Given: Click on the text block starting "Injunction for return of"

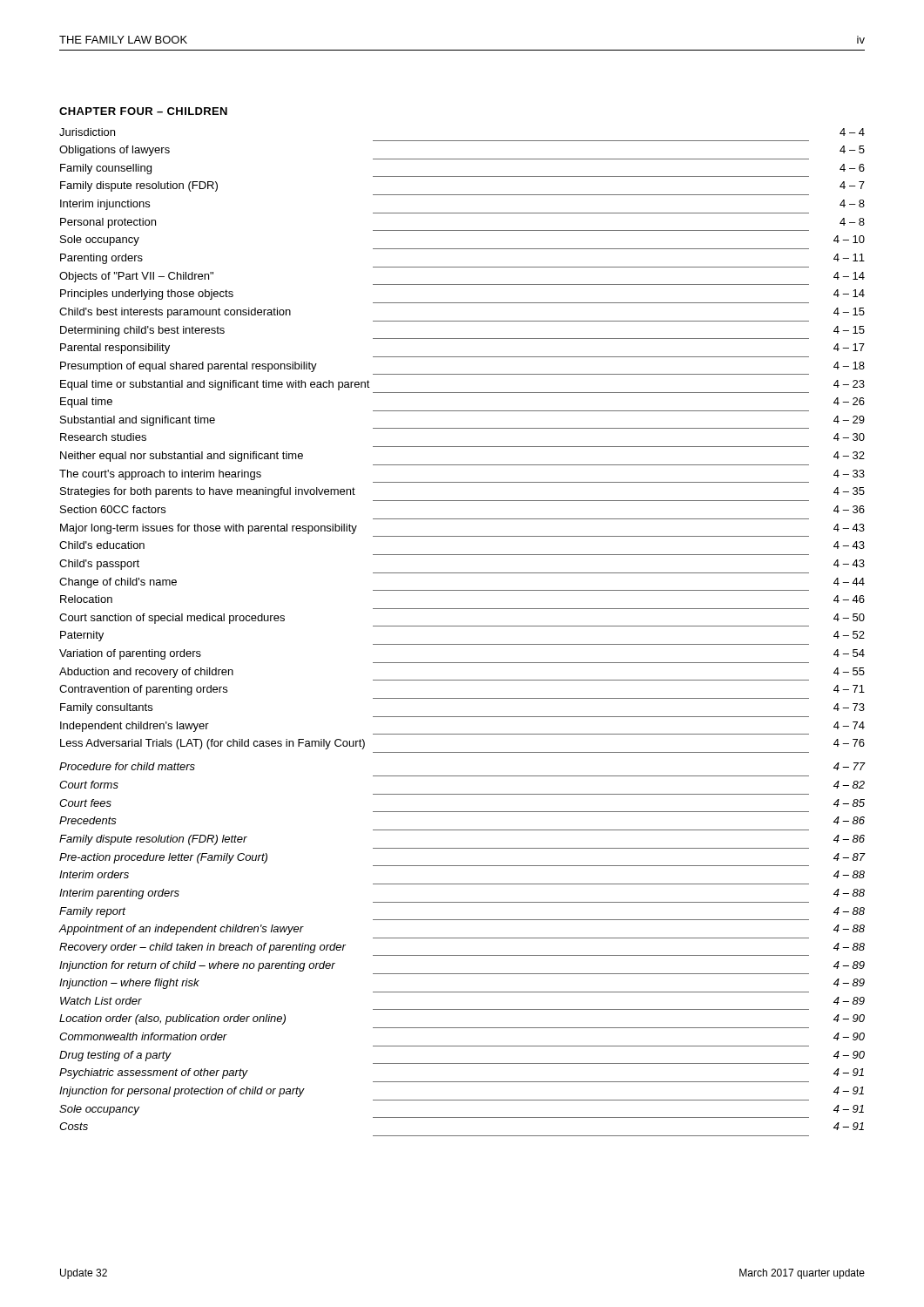Looking at the screenshot, I should coord(197,965).
